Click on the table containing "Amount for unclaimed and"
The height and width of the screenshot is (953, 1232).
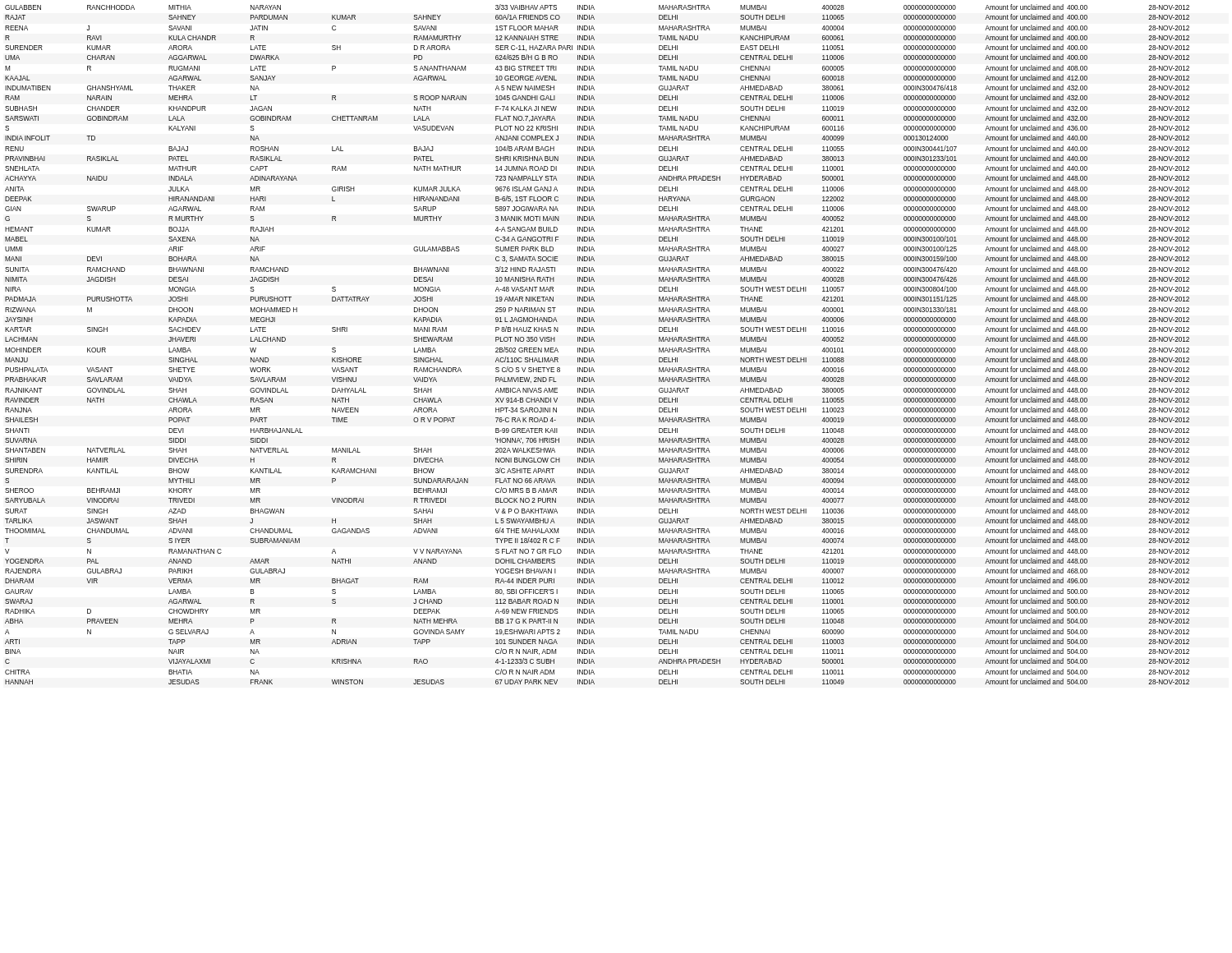(616, 476)
